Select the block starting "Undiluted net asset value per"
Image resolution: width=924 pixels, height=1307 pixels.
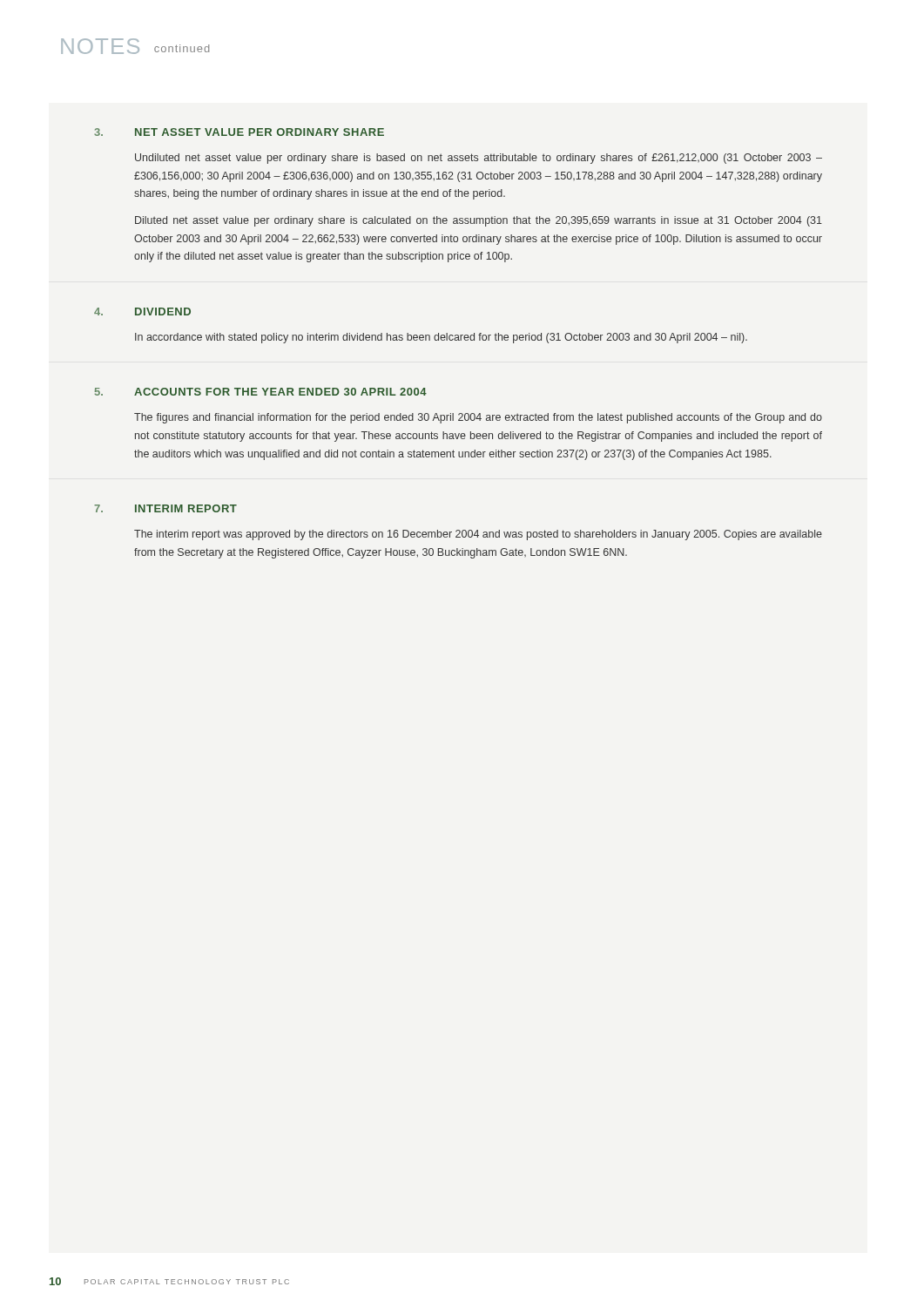tap(478, 207)
